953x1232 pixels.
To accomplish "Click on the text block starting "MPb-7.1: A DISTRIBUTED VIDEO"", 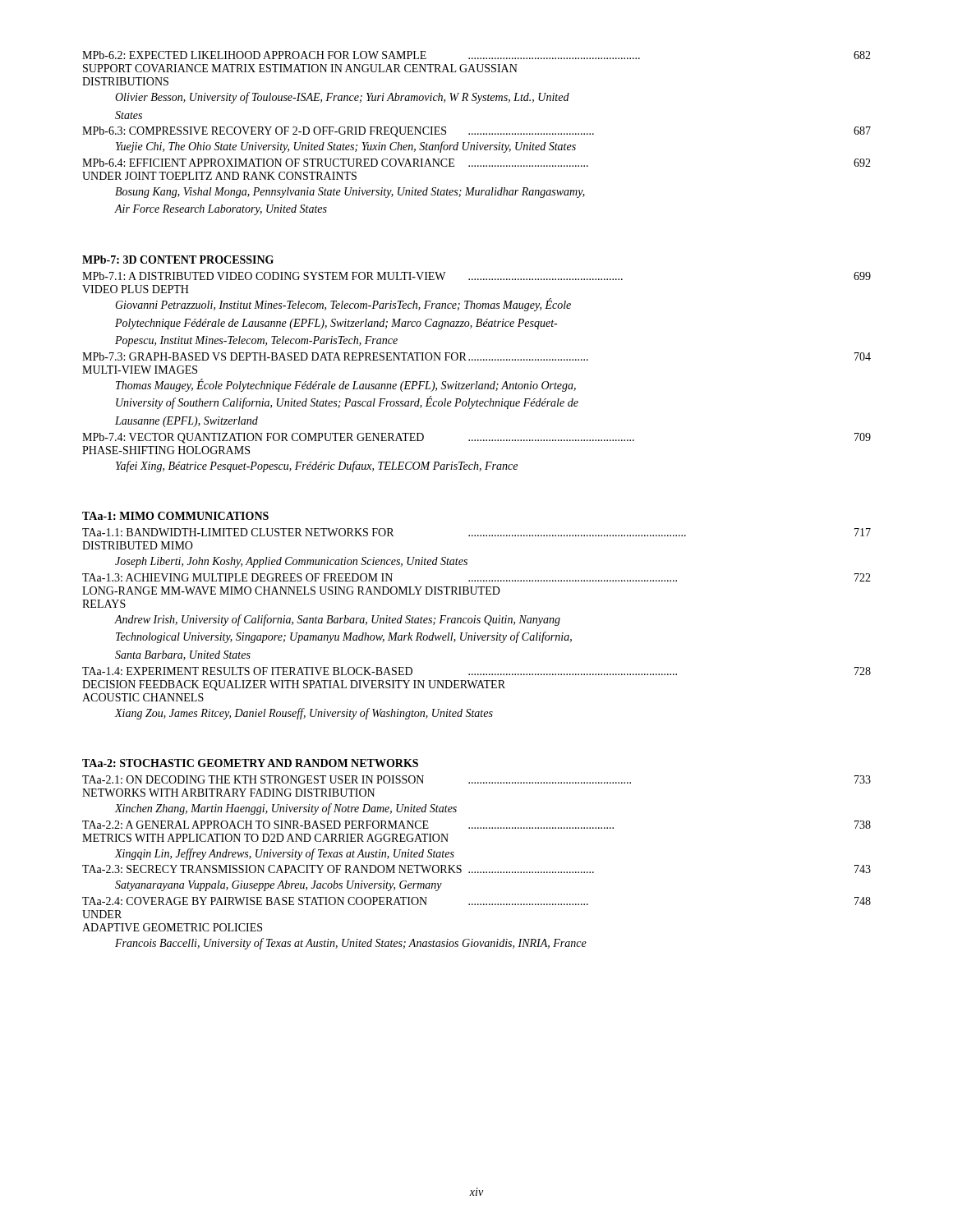I will [476, 310].
